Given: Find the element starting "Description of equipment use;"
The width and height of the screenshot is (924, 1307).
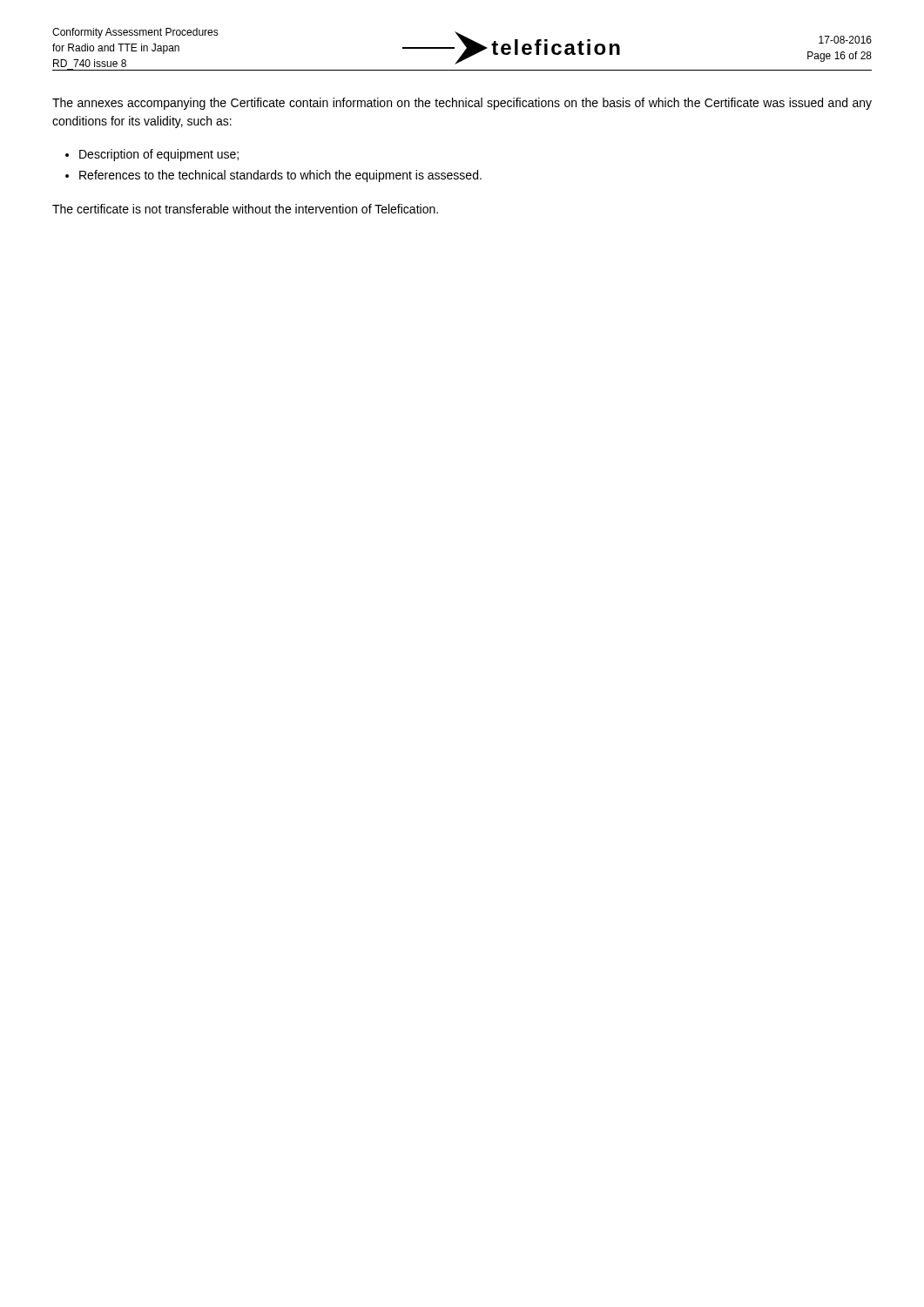Looking at the screenshot, I should click(x=159, y=154).
